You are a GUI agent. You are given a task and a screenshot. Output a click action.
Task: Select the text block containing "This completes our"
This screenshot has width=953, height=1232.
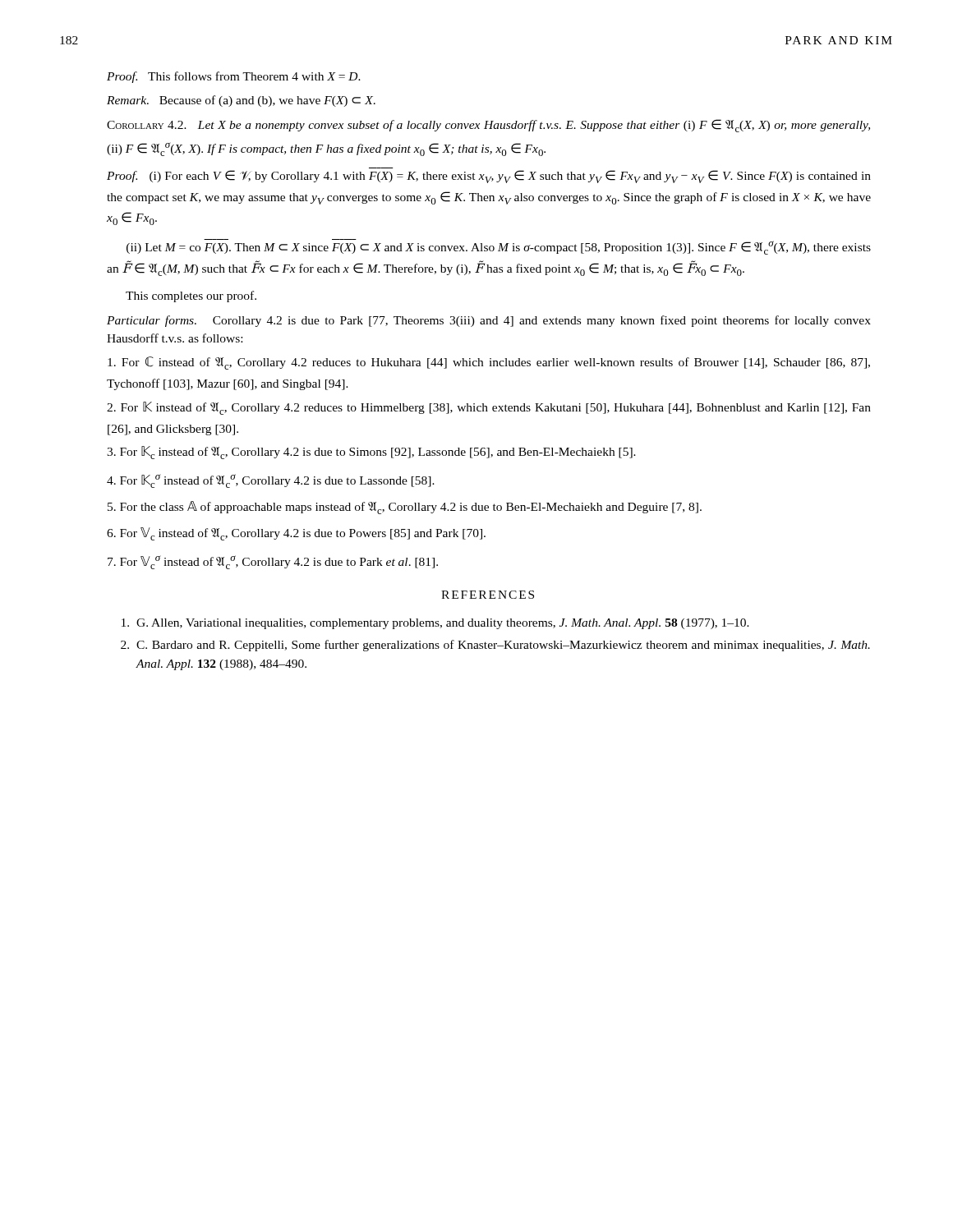(x=182, y=295)
